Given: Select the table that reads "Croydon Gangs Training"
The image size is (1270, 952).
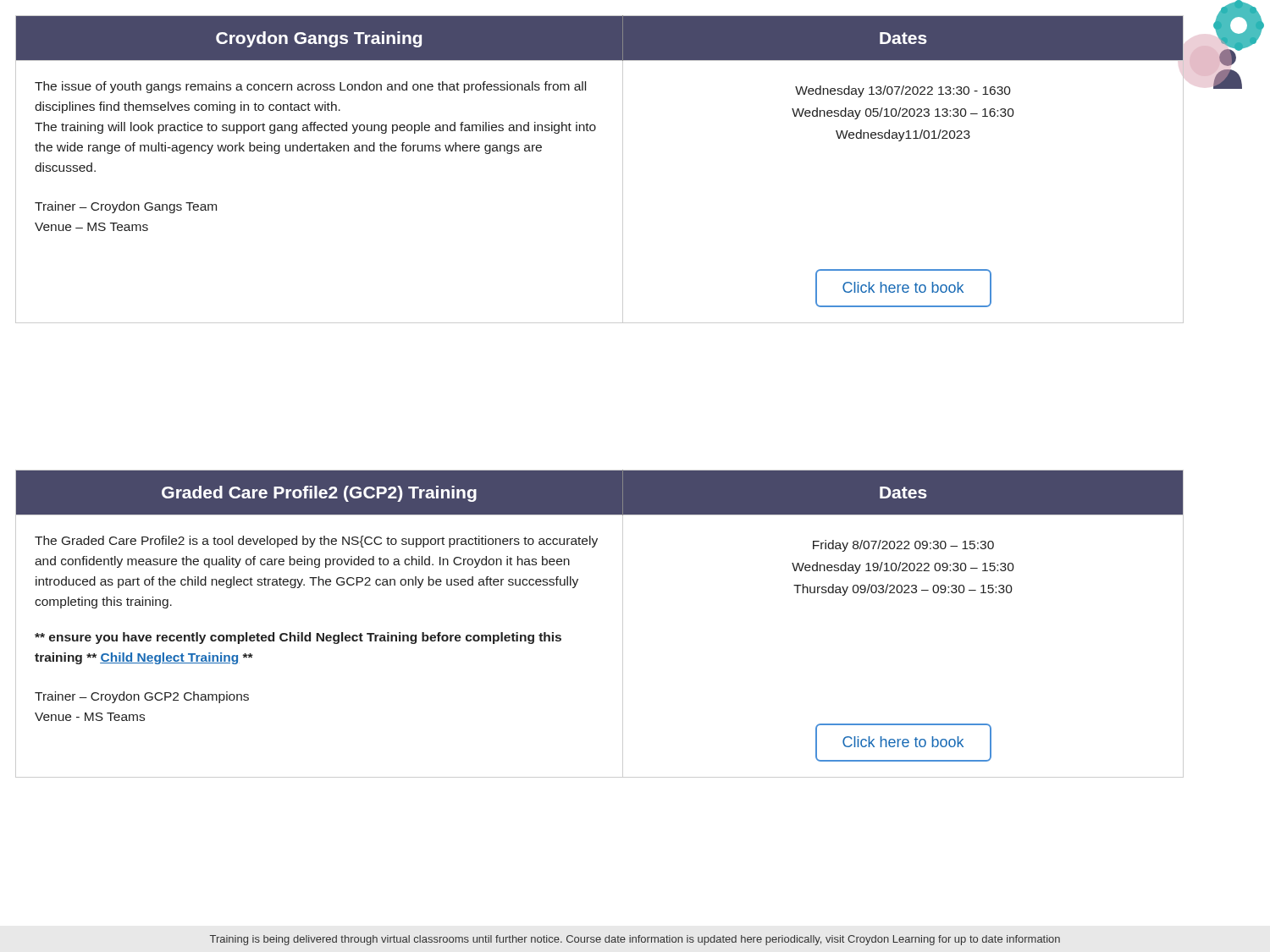Looking at the screenshot, I should 599,169.
